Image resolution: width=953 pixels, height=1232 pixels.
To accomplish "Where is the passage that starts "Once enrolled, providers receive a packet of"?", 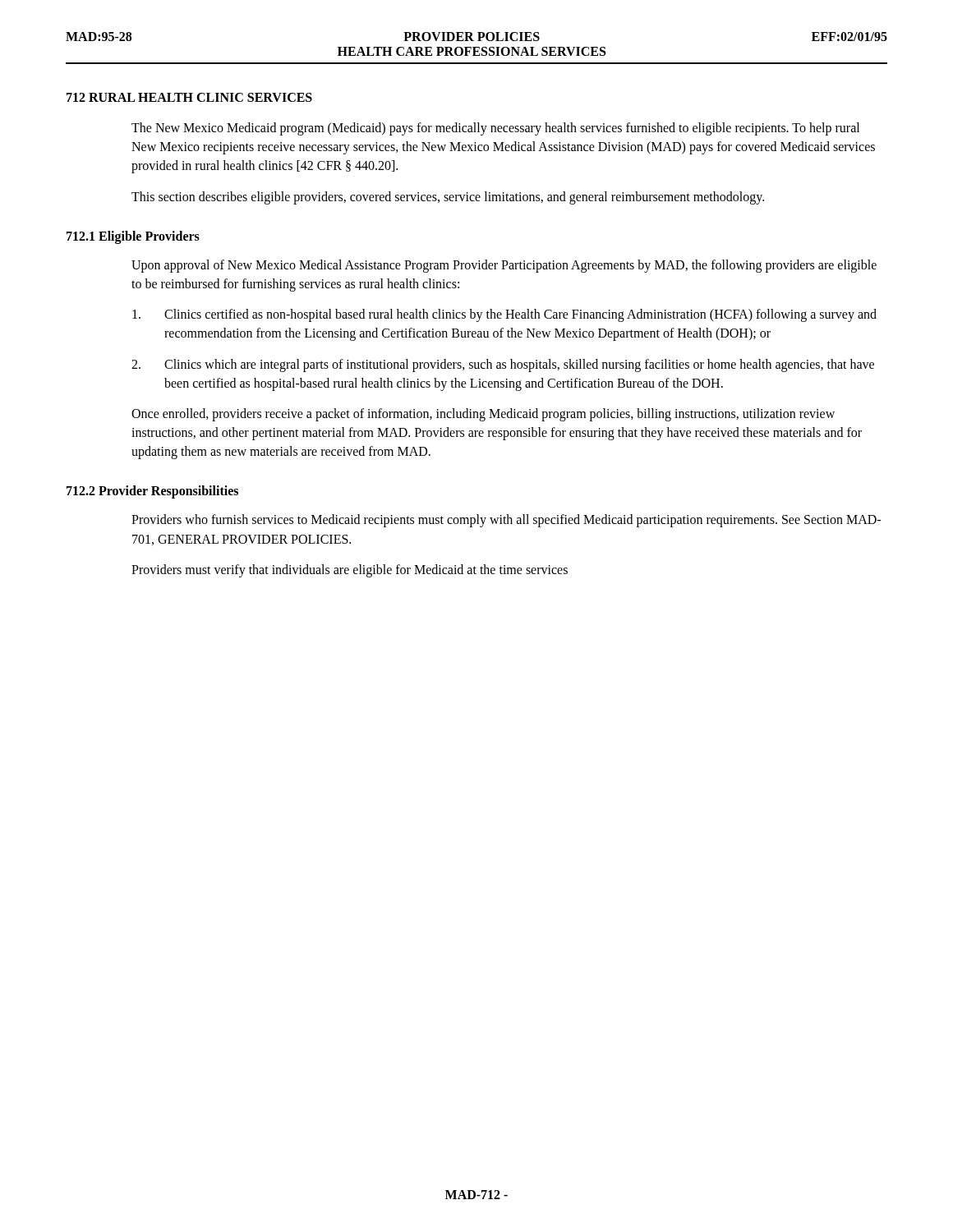I will (497, 432).
